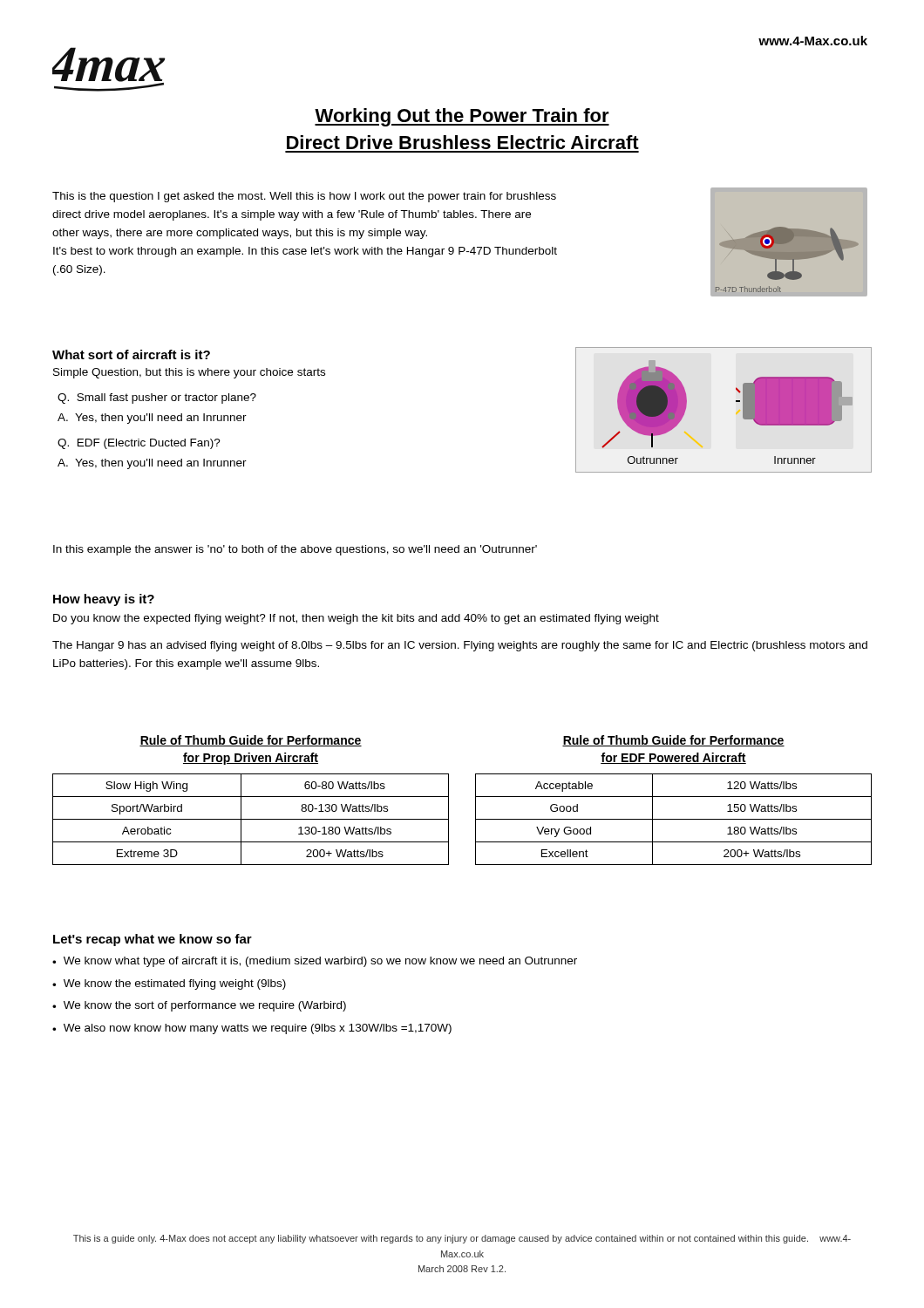Image resolution: width=924 pixels, height=1308 pixels.
Task: Navigate to the block starting "Q. EDF (Electric Ducted Fan)?"
Action: point(139,443)
